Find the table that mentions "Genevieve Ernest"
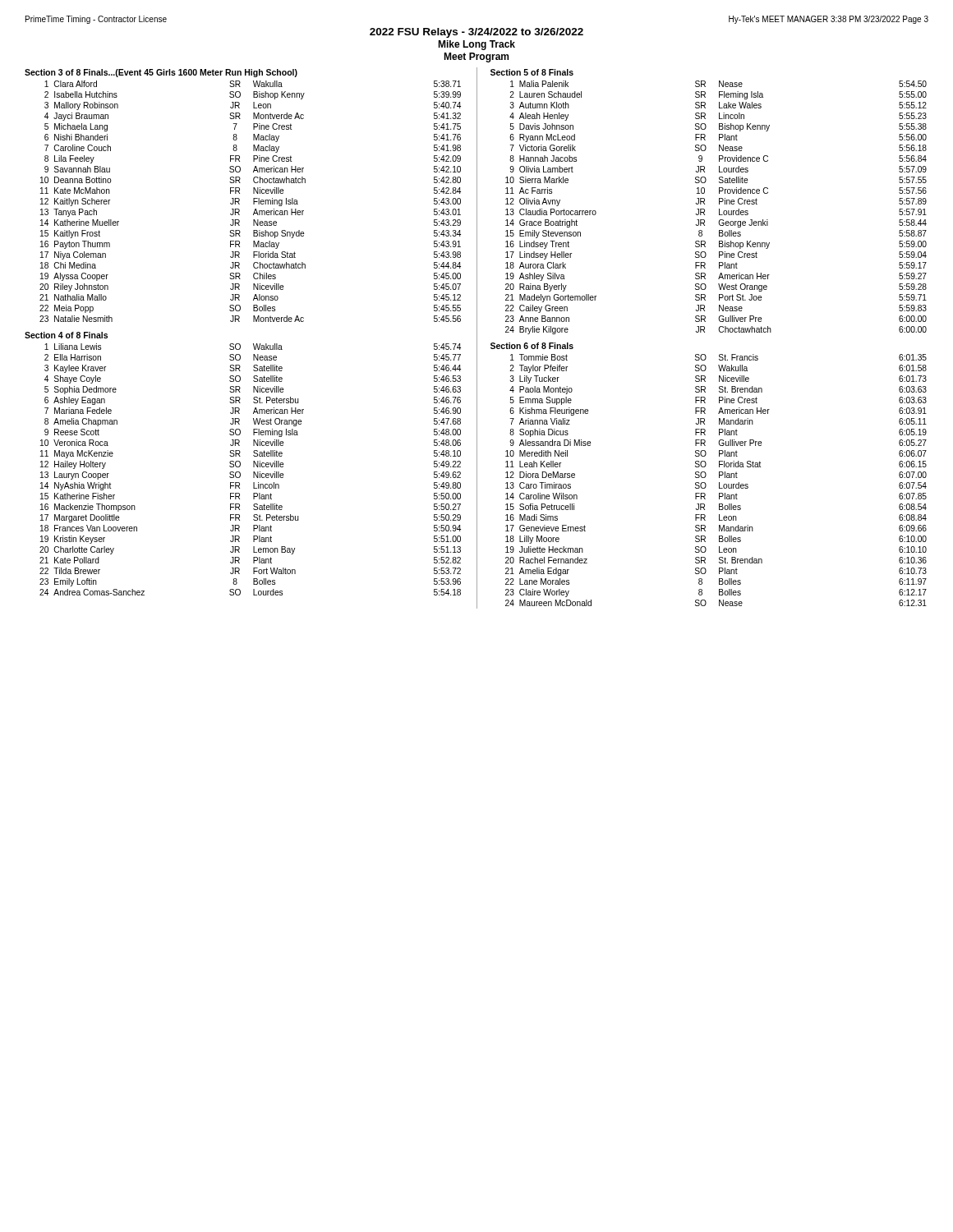953x1232 pixels. tap(709, 480)
